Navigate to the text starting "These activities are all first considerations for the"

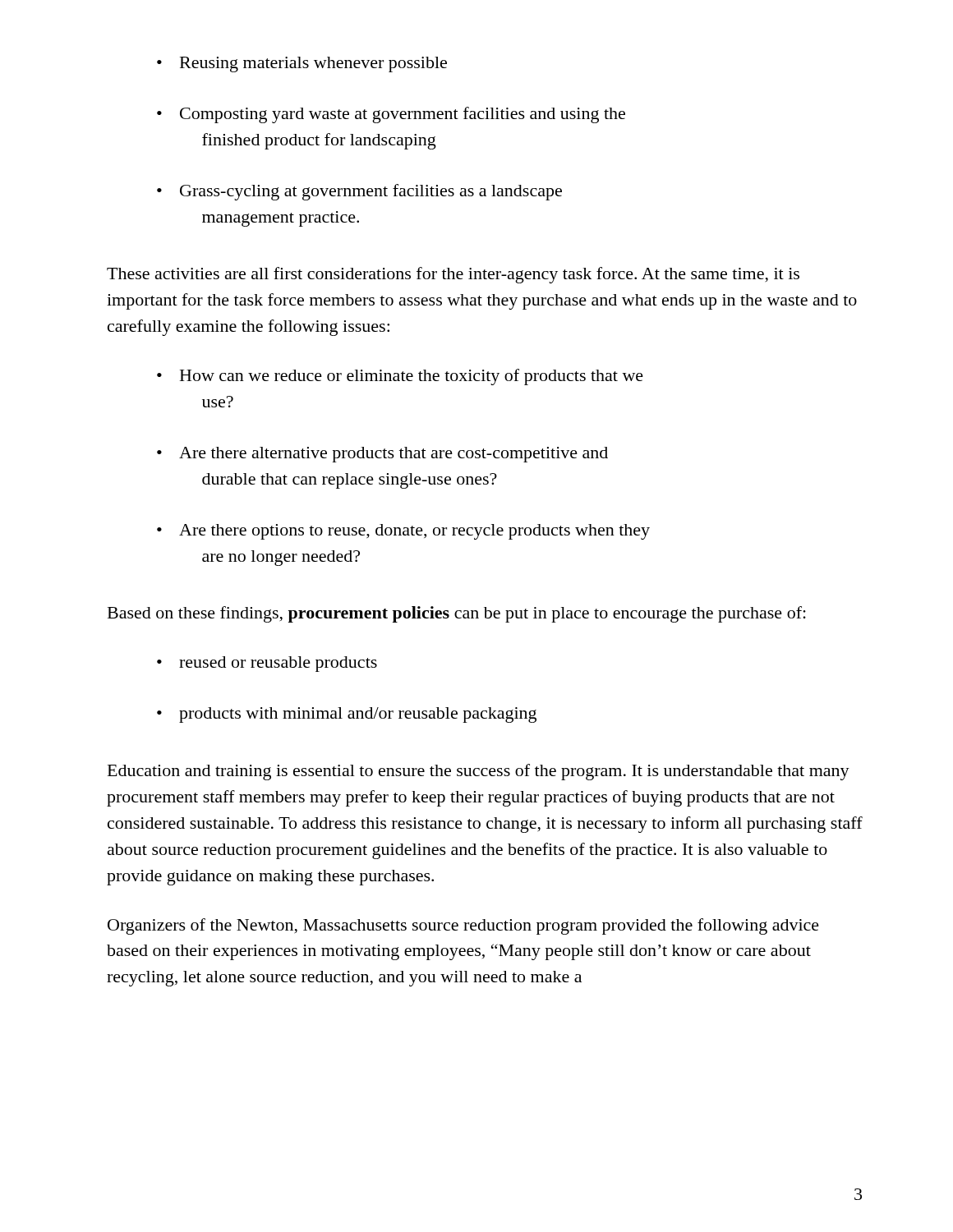(482, 300)
